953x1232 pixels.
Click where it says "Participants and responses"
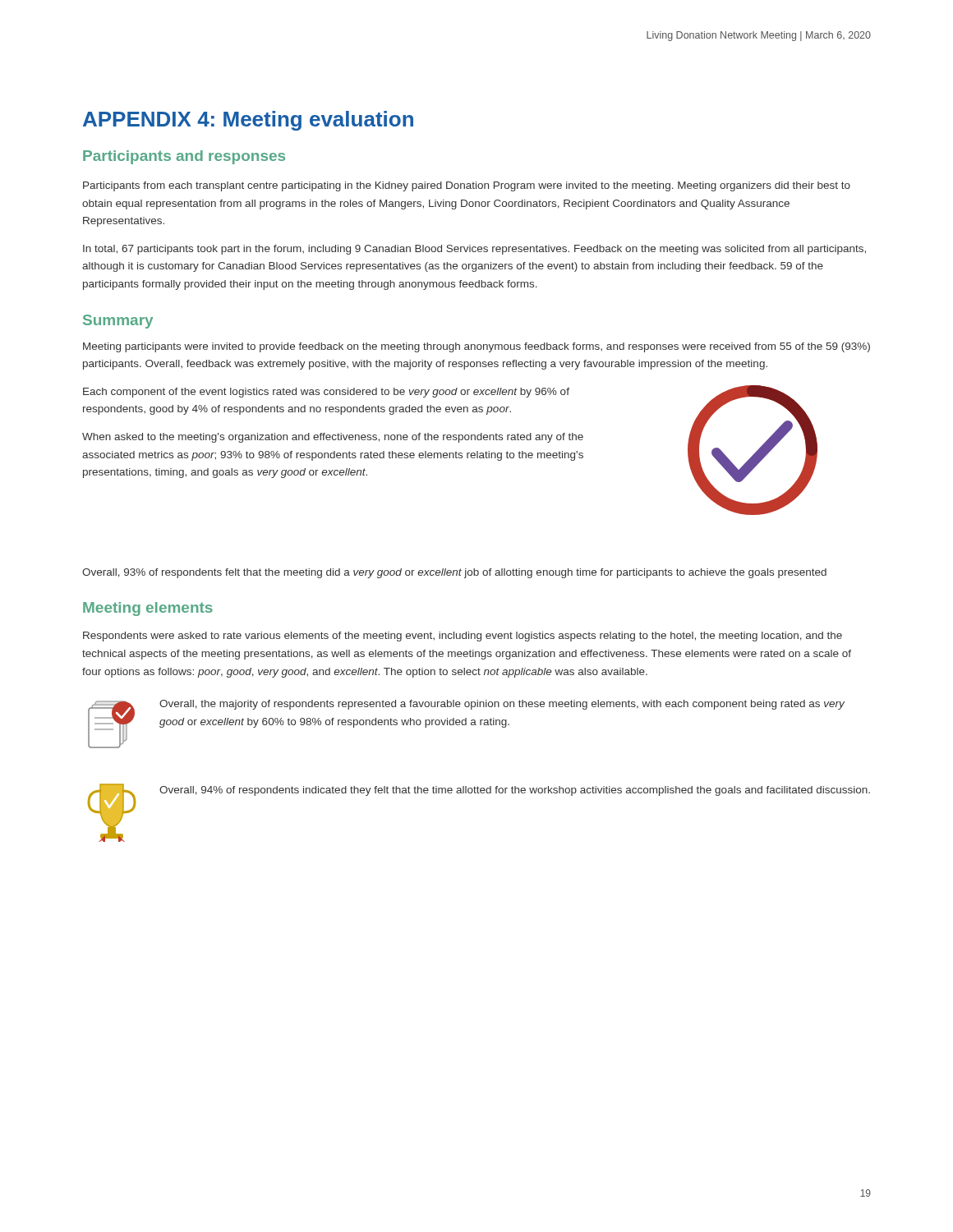click(184, 157)
